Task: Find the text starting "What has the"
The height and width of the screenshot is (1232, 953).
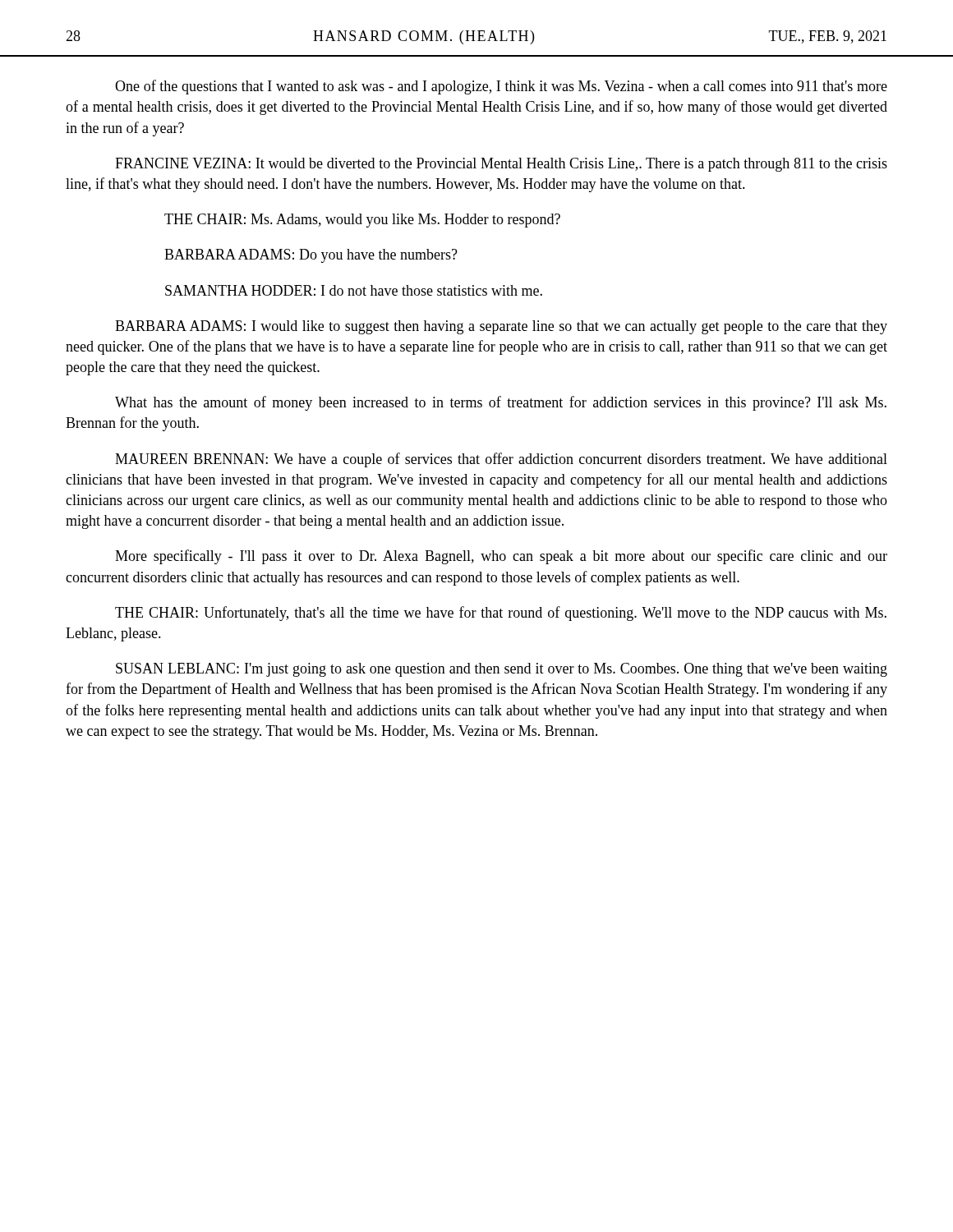Action: [476, 413]
